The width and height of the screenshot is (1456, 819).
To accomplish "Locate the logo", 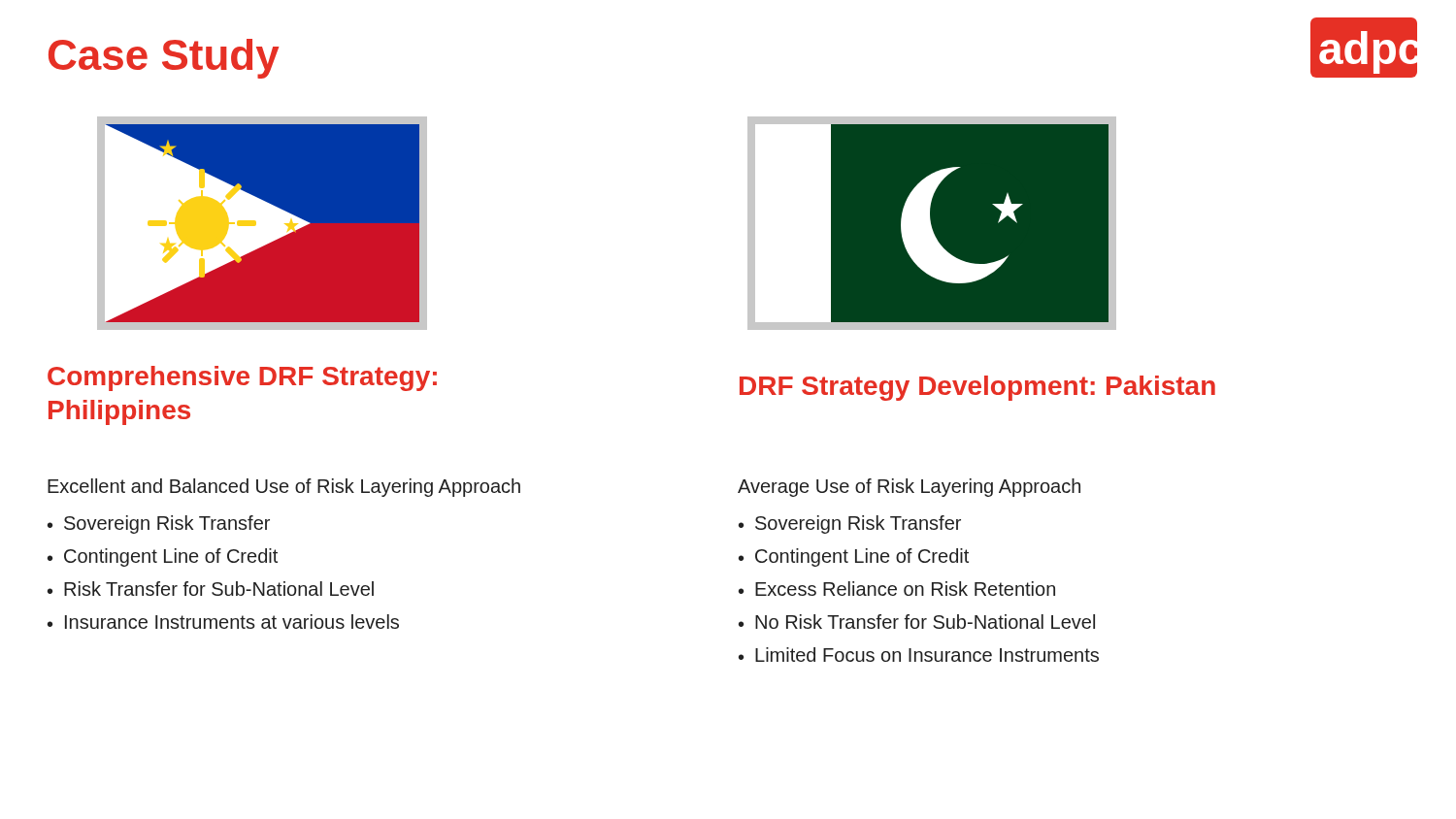I will pos(1364,48).
